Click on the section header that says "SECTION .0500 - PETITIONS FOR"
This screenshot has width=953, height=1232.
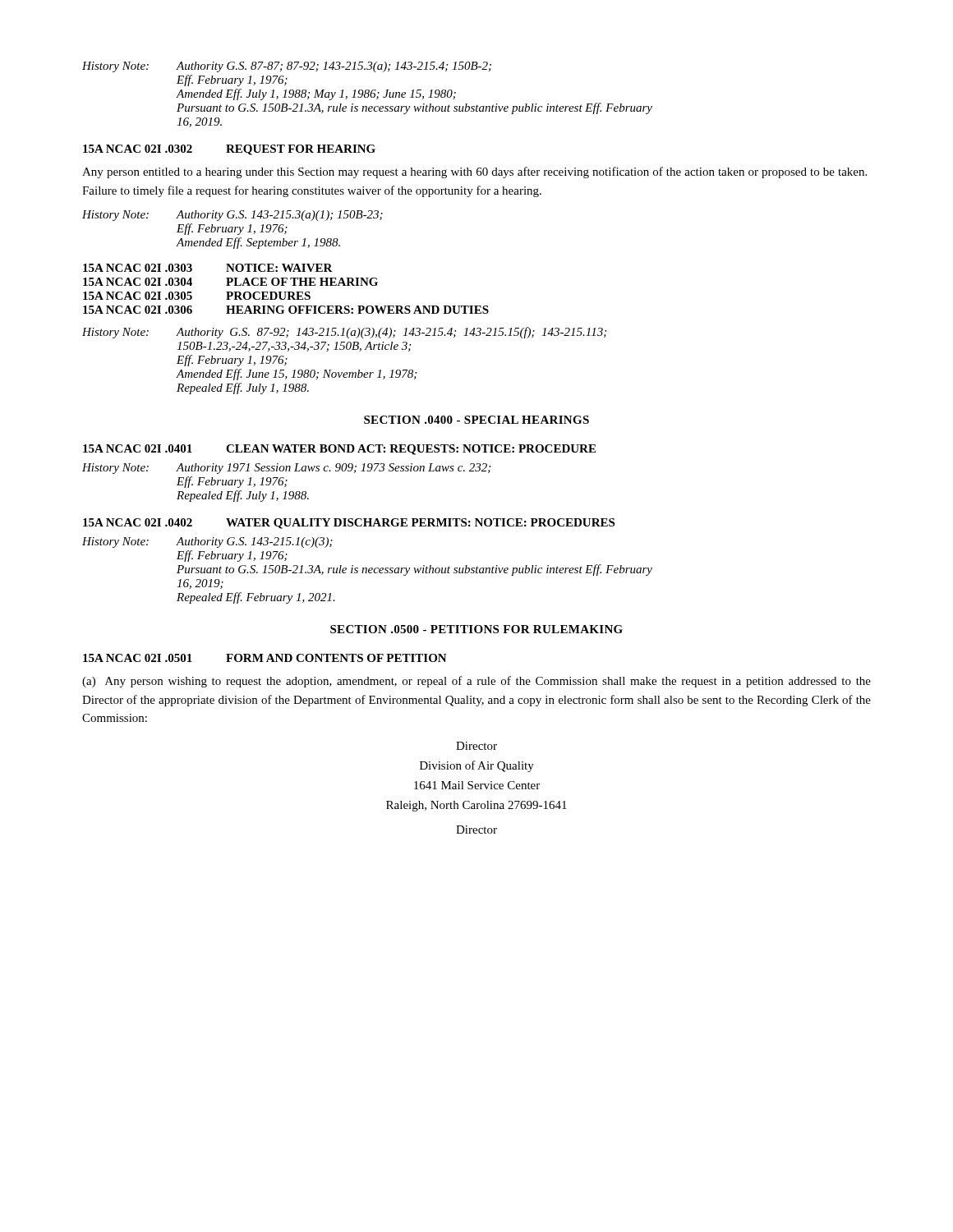[x=476, y=629]
